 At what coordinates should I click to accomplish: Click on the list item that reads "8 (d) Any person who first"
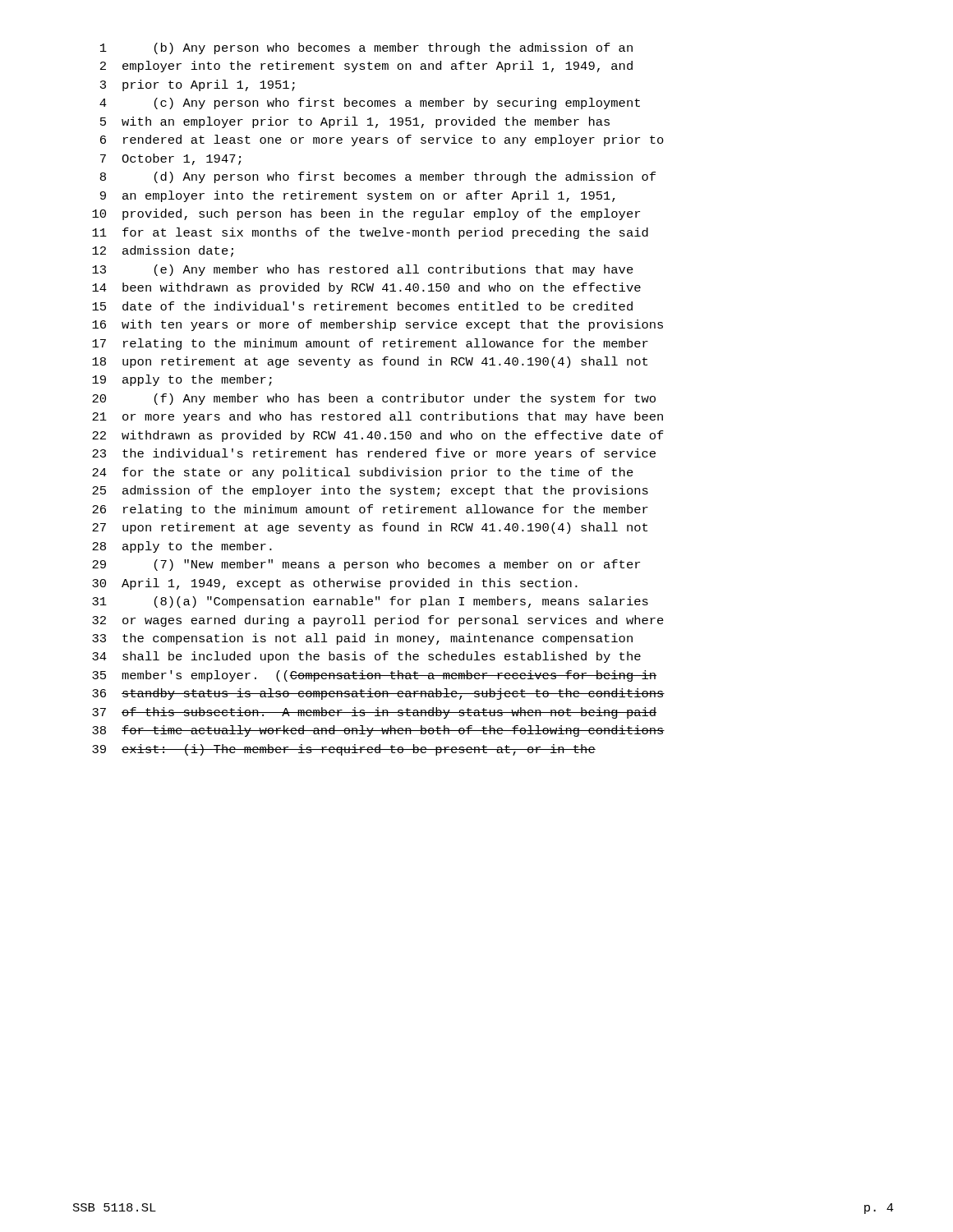483,215
